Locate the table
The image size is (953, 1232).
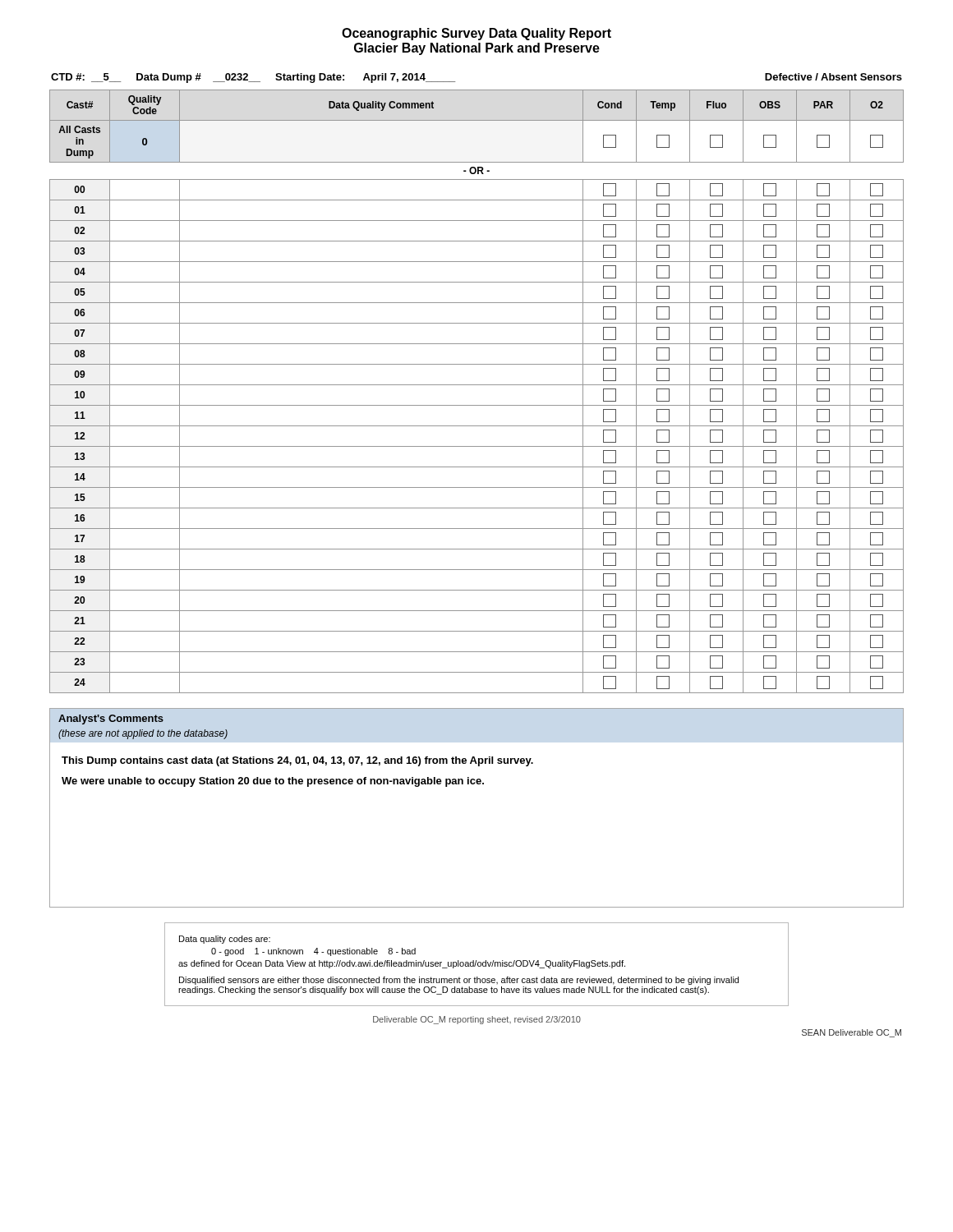point(476,391)
